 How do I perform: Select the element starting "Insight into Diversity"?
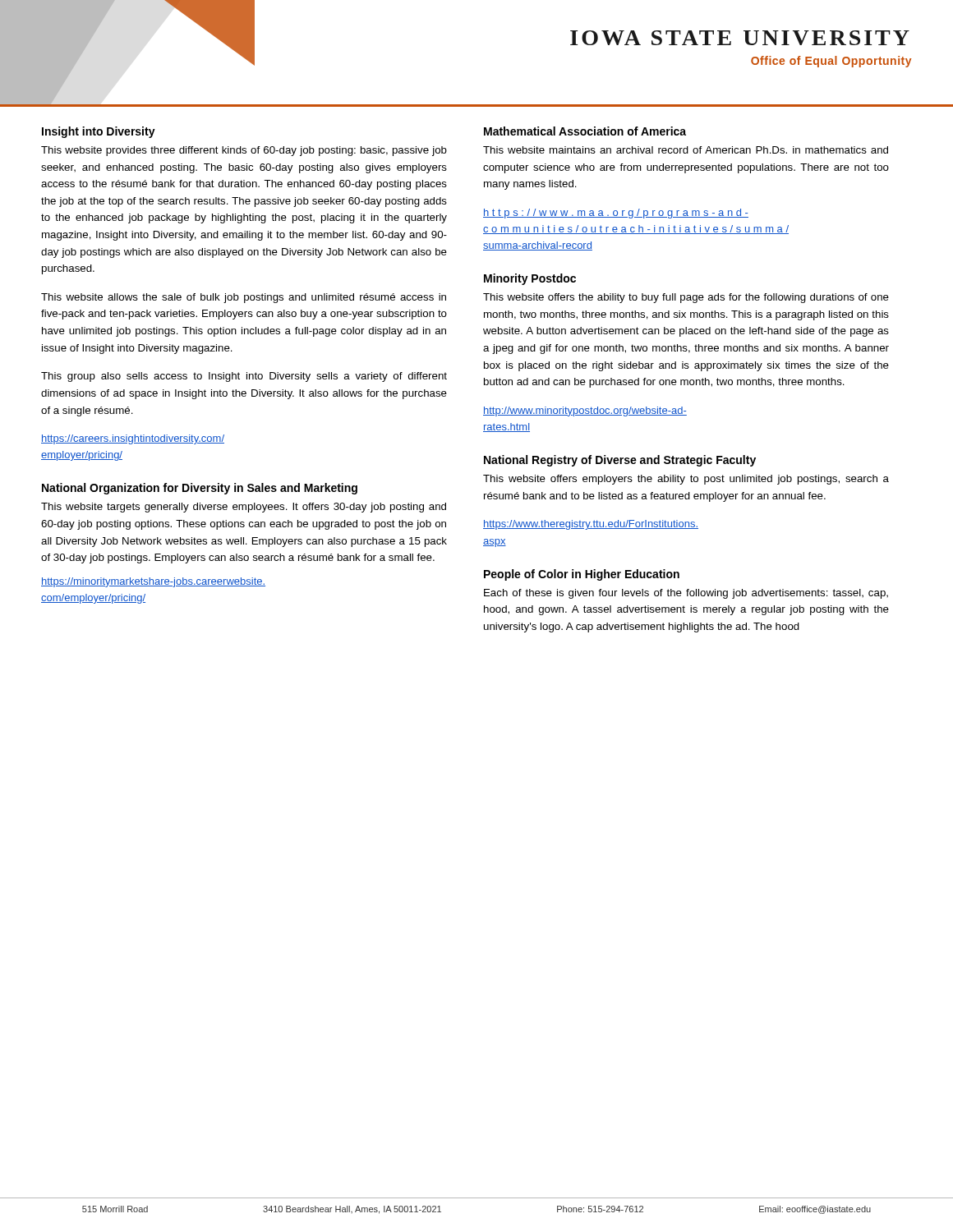point(98,131)
